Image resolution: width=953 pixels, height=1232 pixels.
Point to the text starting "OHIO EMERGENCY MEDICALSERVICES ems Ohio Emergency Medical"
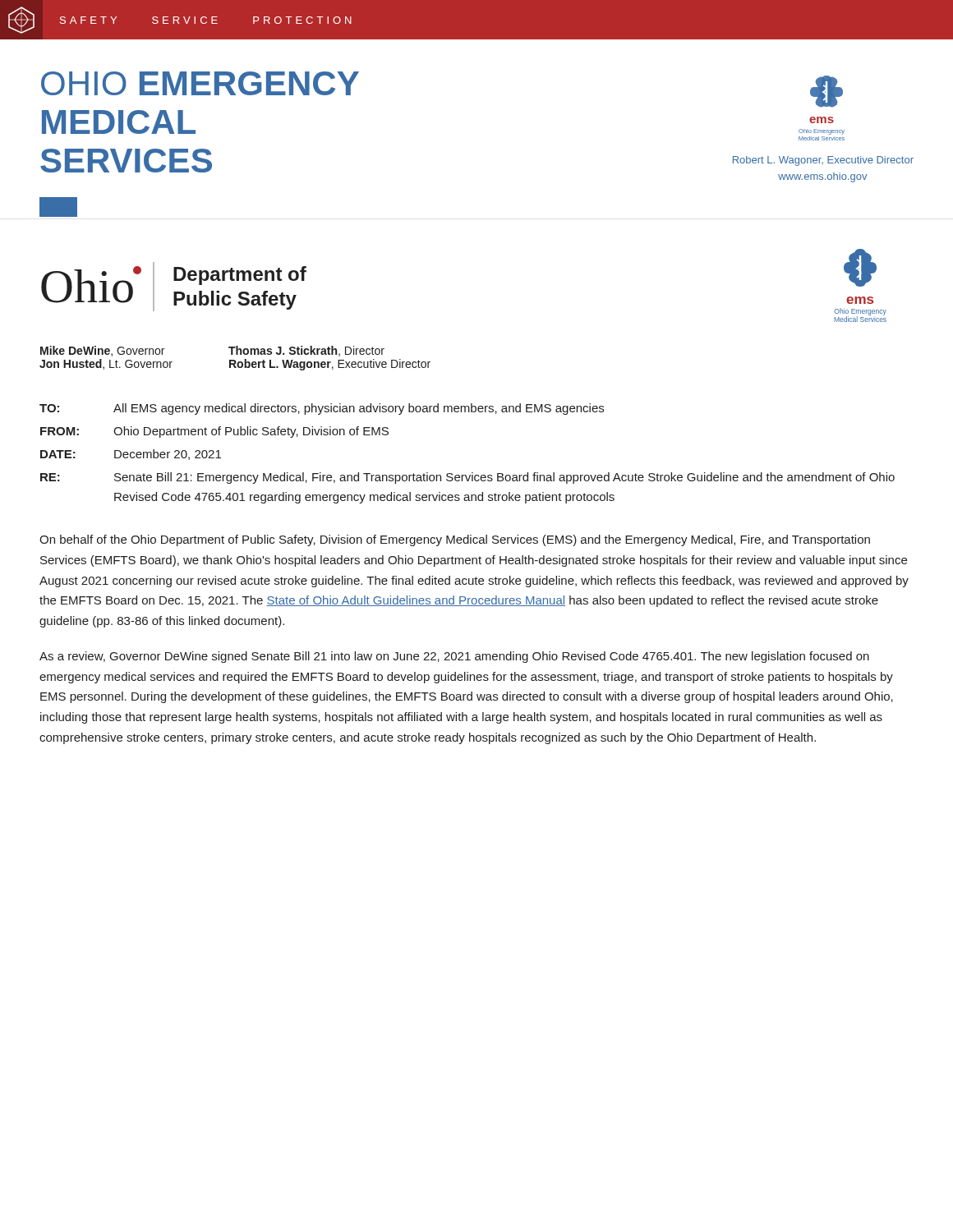coord(201,92)
